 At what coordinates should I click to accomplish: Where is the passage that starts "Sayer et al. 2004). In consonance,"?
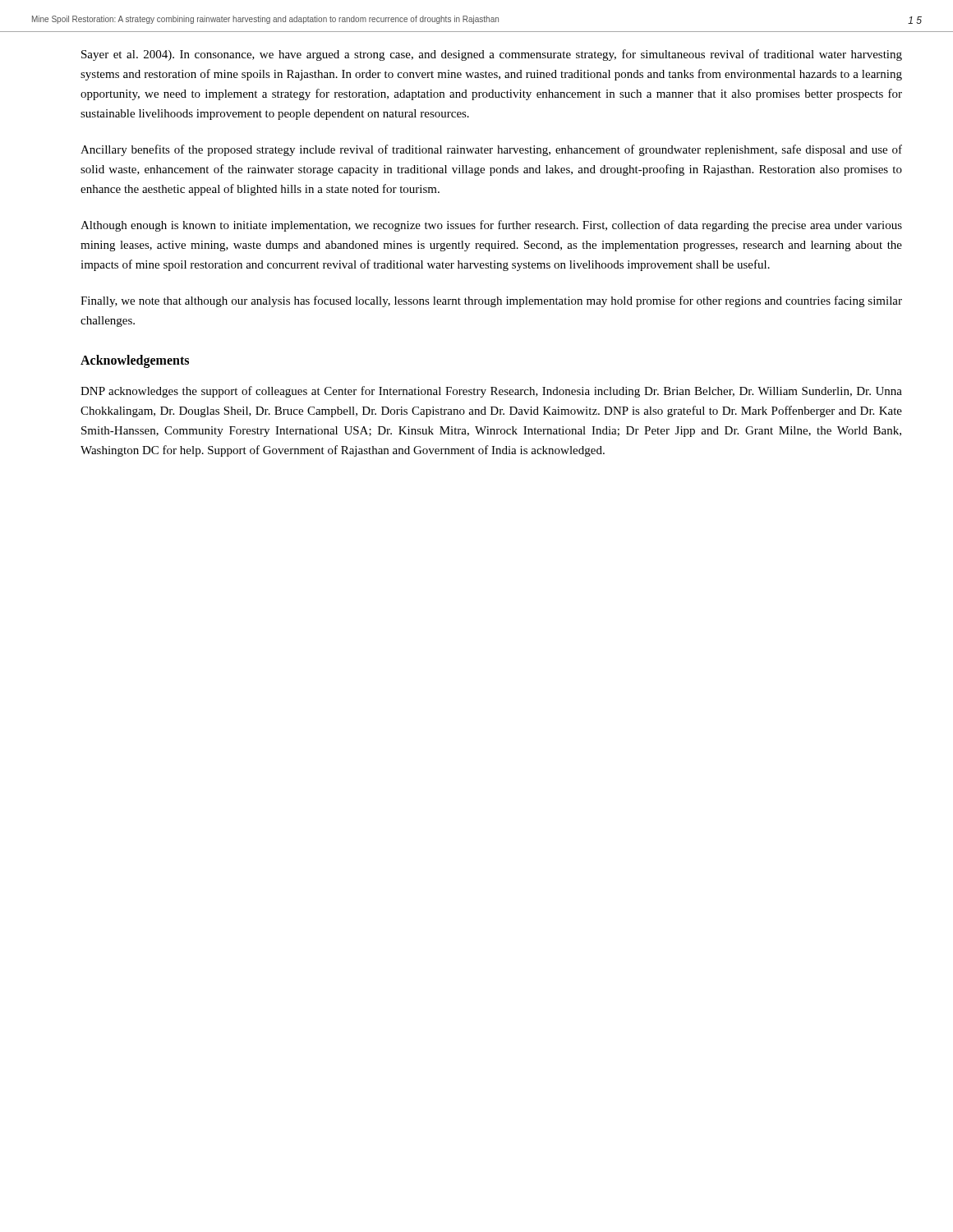pyautogui.click(x=491, y=84)
